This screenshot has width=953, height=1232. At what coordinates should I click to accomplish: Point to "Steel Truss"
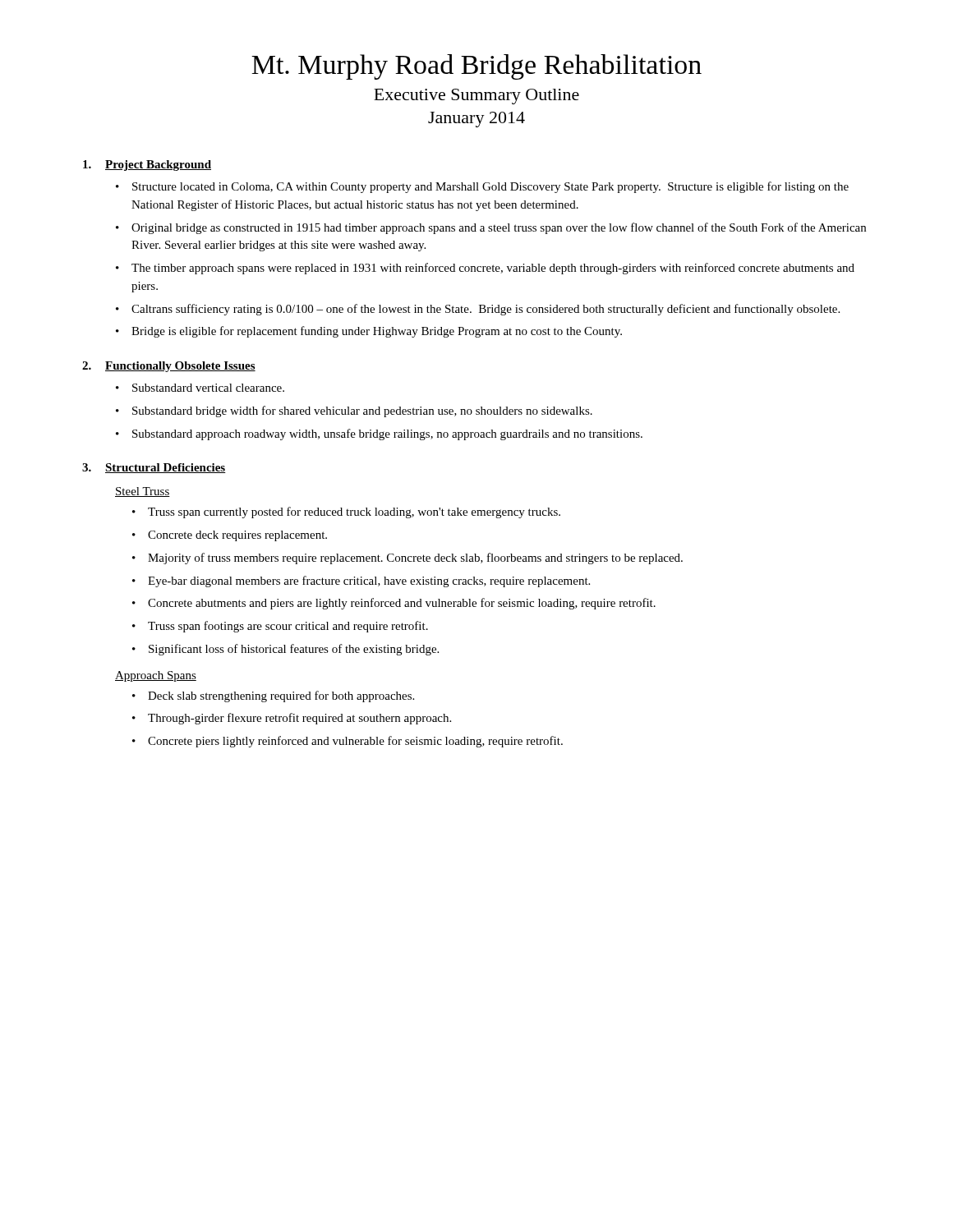click(142, 491)
